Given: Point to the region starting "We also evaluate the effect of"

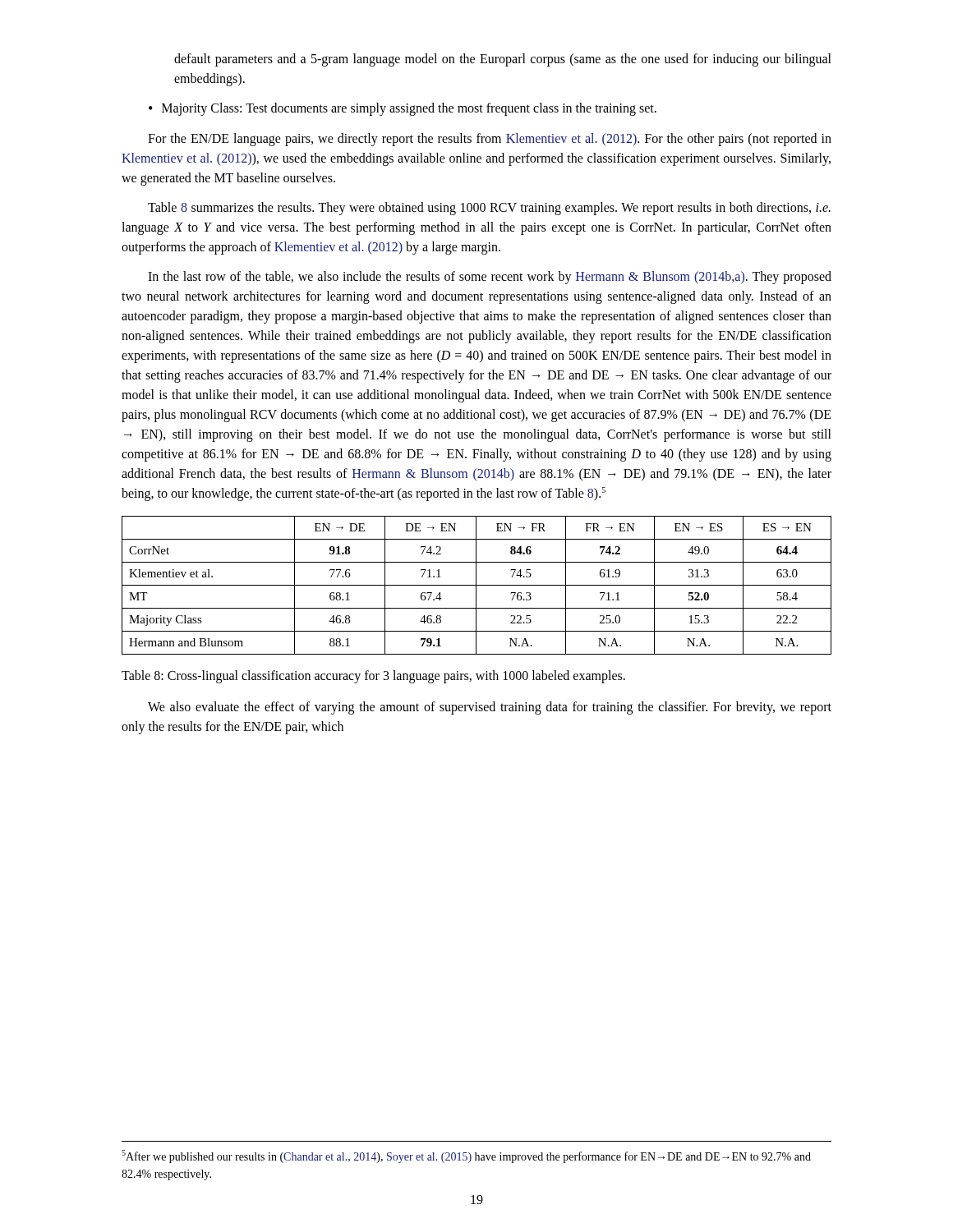Looking at the screenshot, I should (x=476, y=716).
